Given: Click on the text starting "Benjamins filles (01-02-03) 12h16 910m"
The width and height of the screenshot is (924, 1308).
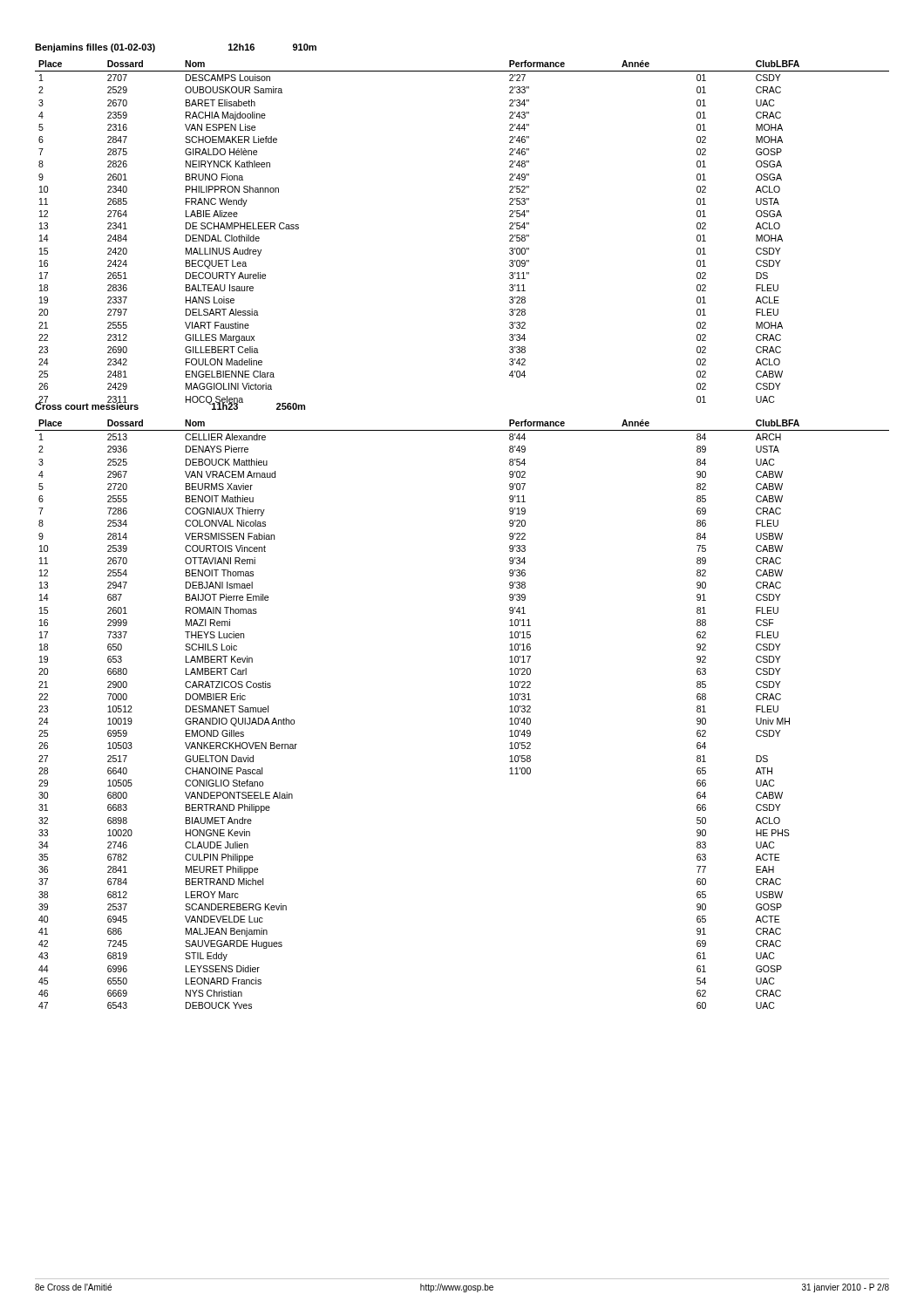Looking at the screenshot, I should coord(95,48).
